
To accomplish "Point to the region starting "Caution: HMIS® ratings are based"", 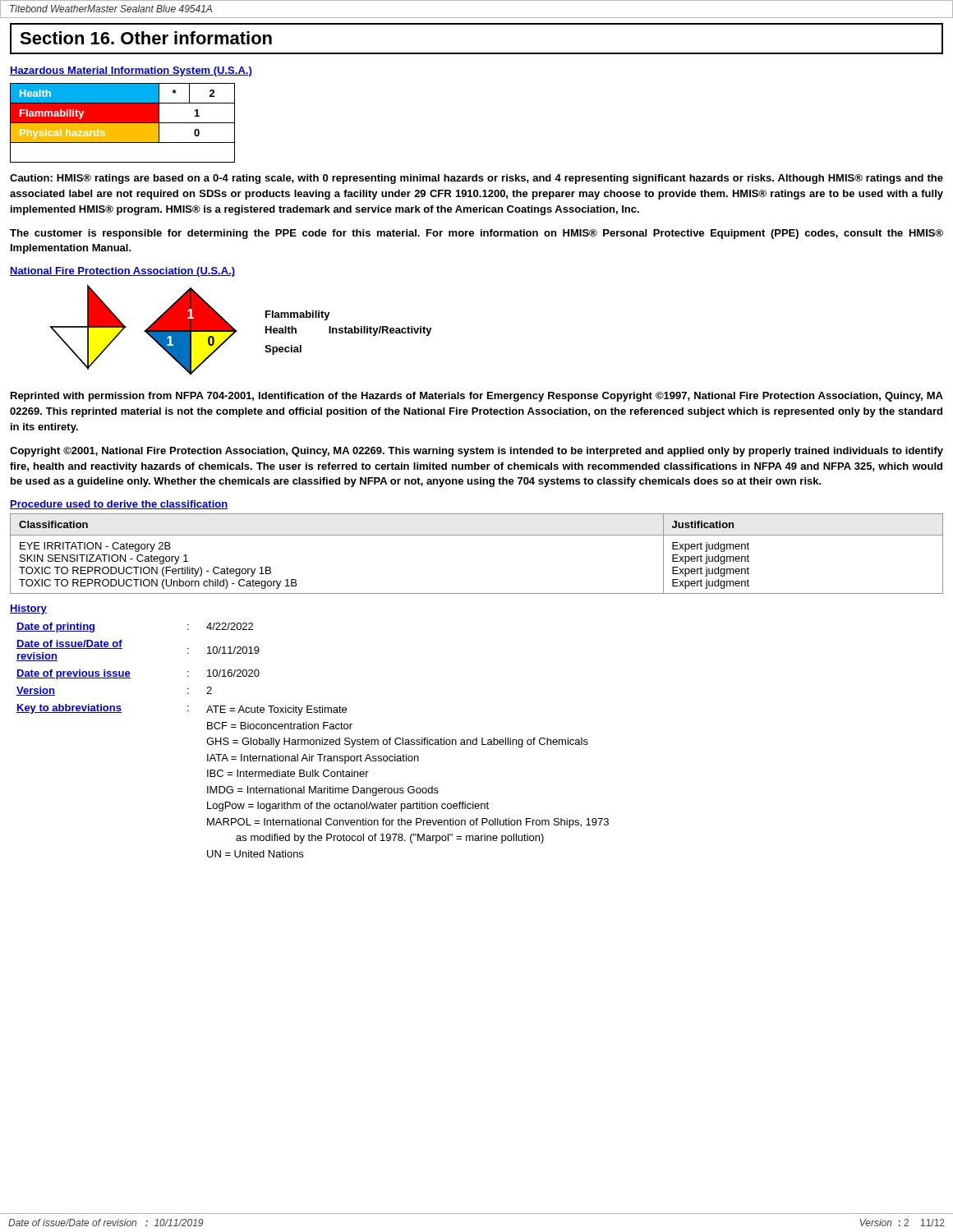I will click(x=476, y=193).
